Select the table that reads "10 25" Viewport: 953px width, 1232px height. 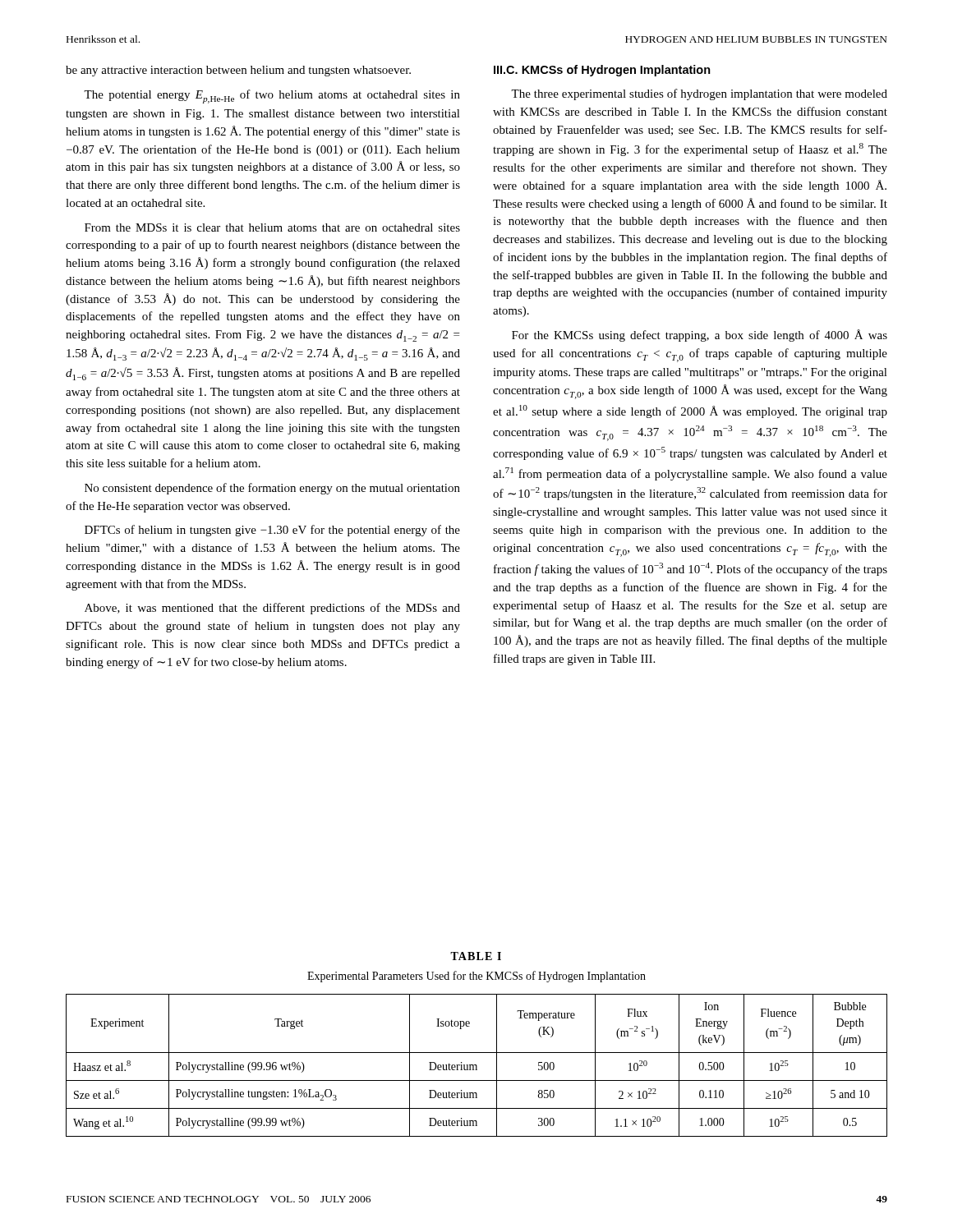point(476,1065)
